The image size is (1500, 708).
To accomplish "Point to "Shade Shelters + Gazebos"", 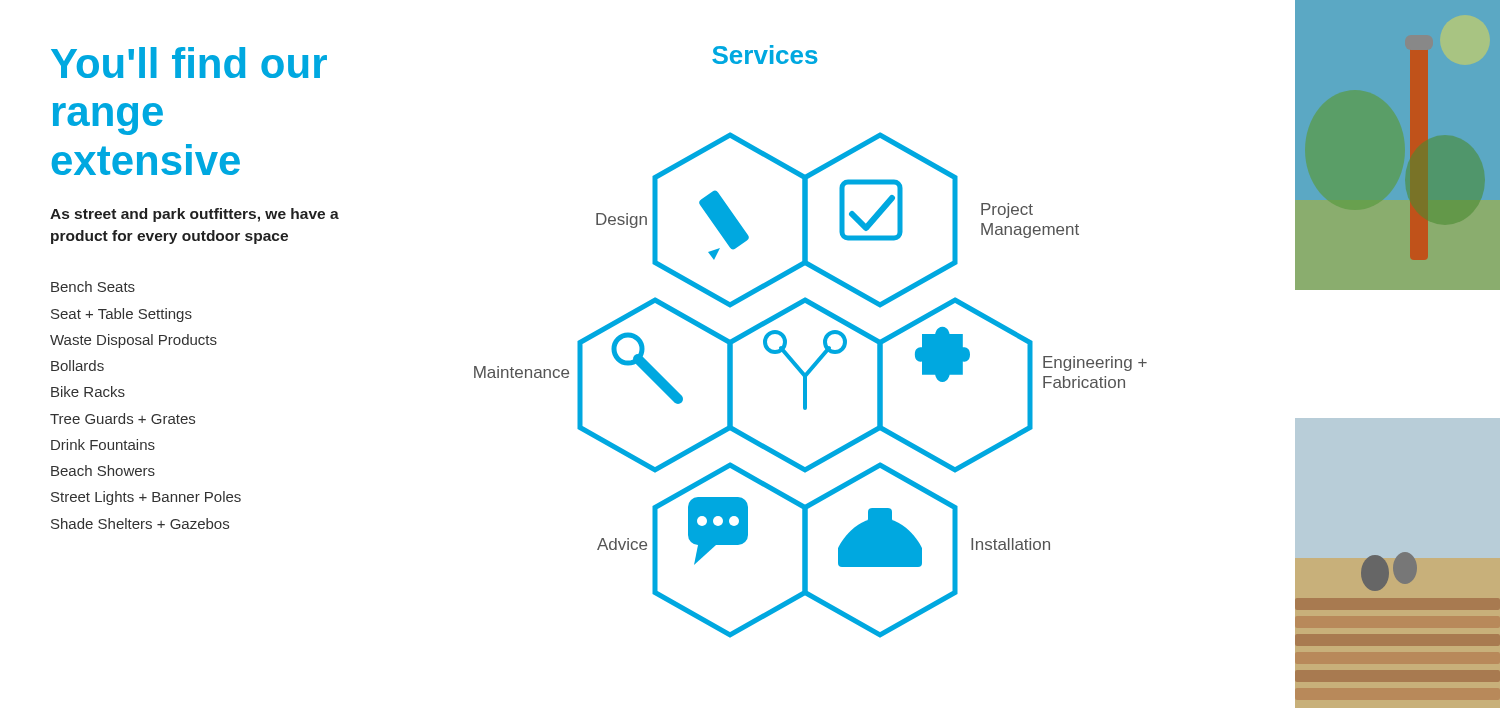I will tap(140, 523).
